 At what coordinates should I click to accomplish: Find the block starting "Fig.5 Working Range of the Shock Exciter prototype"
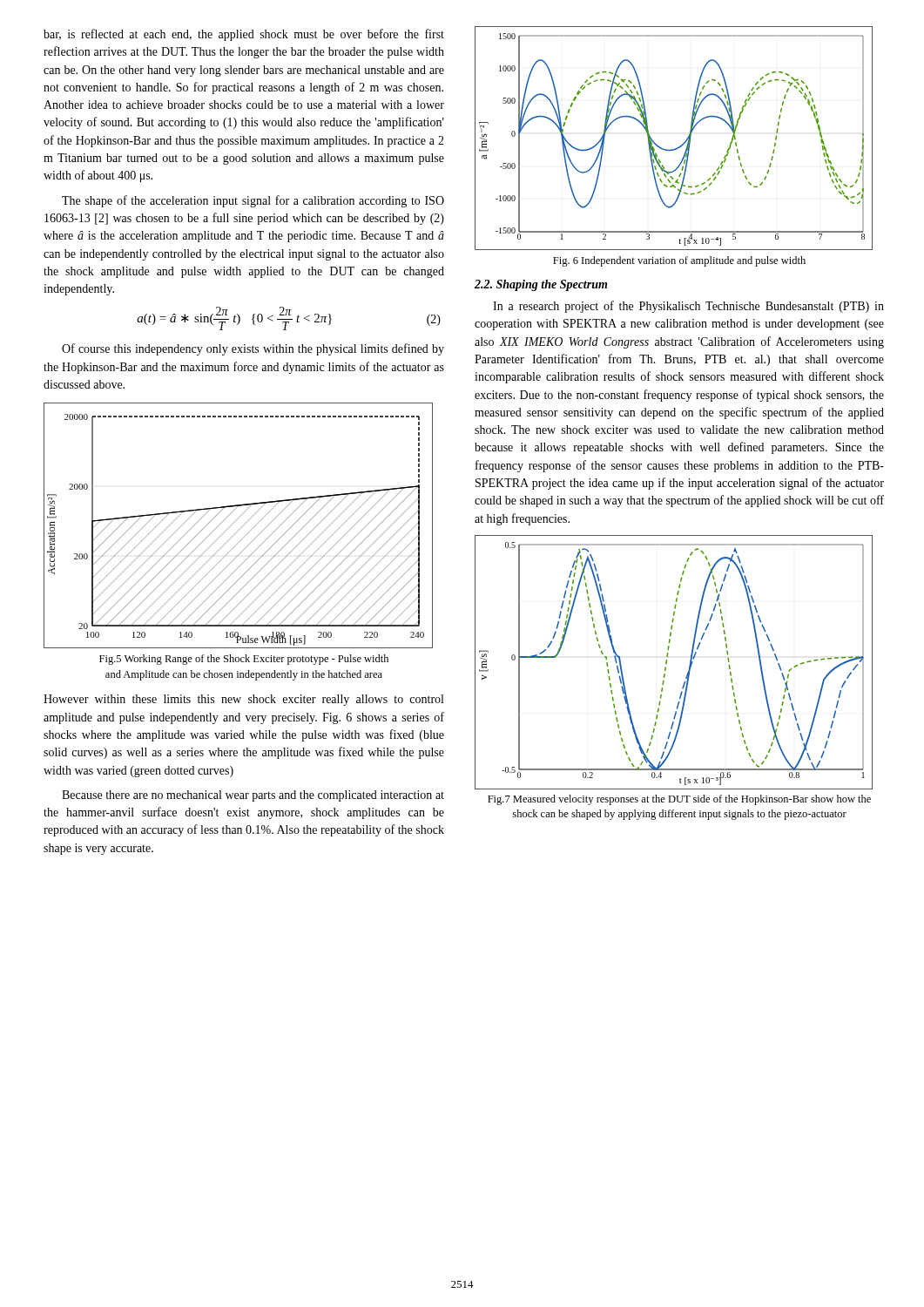pos(244,667)
